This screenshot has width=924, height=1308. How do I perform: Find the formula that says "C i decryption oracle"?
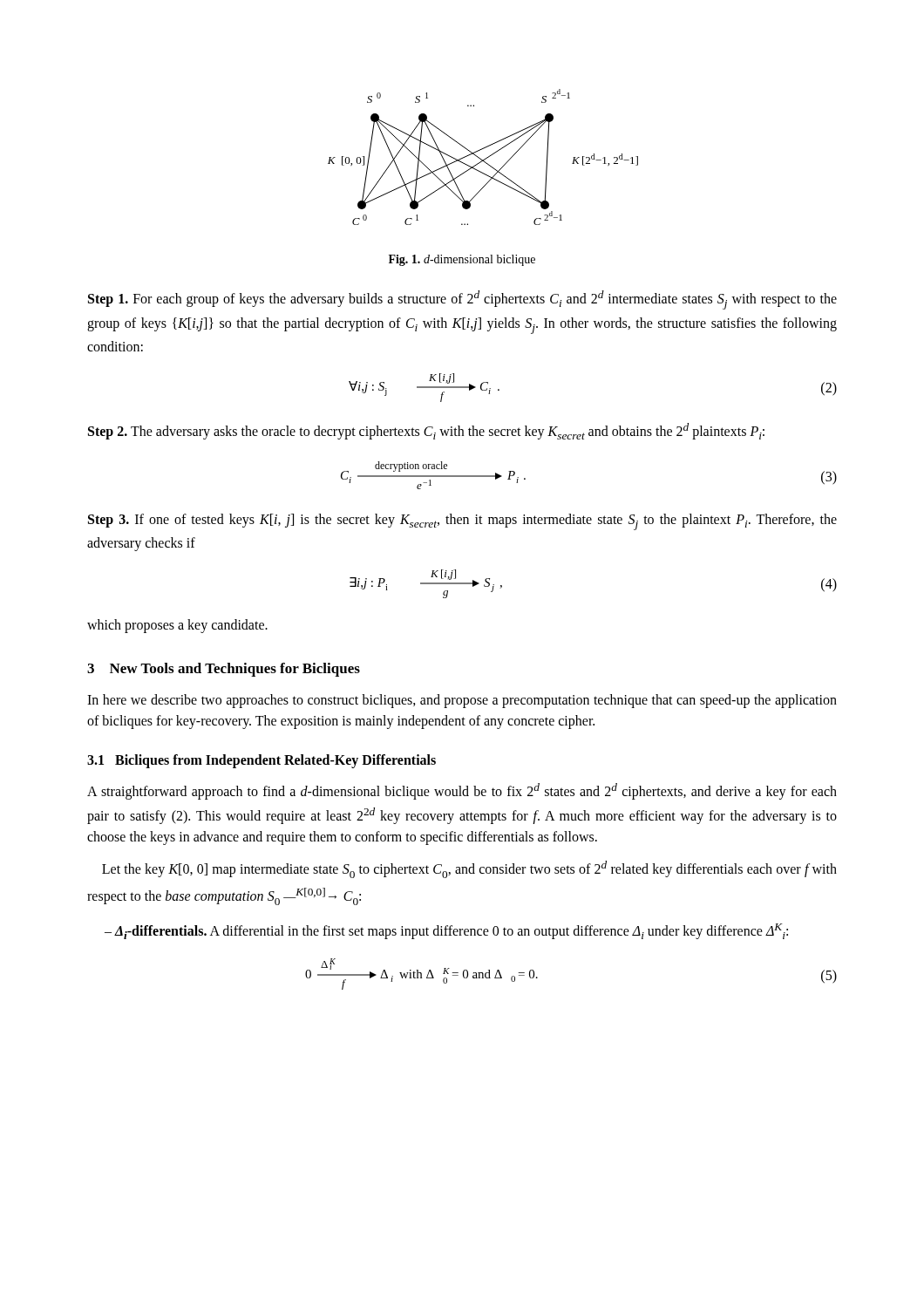[x=429, y=476]
